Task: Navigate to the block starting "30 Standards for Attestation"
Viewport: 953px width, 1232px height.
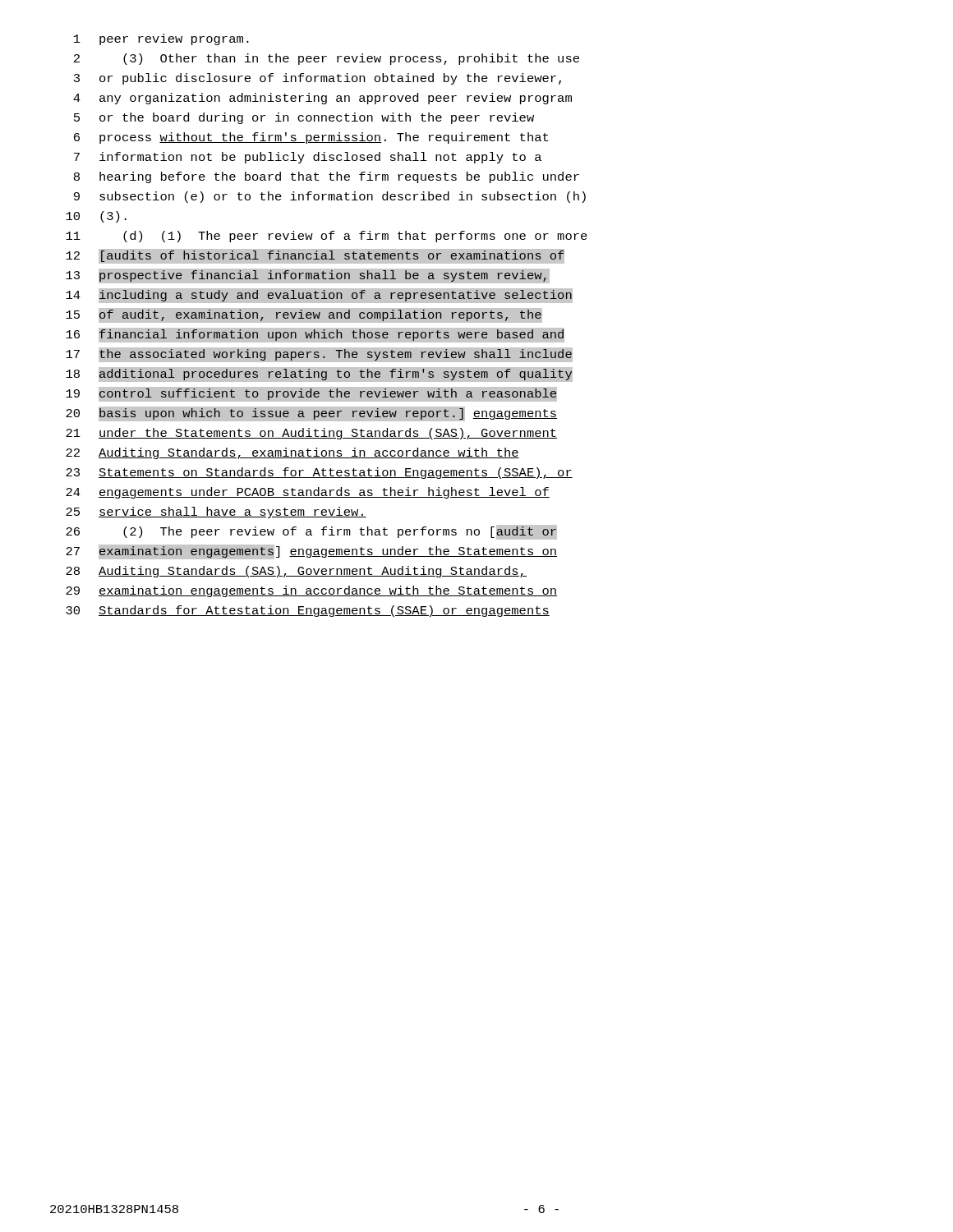Action: (476, 611)
